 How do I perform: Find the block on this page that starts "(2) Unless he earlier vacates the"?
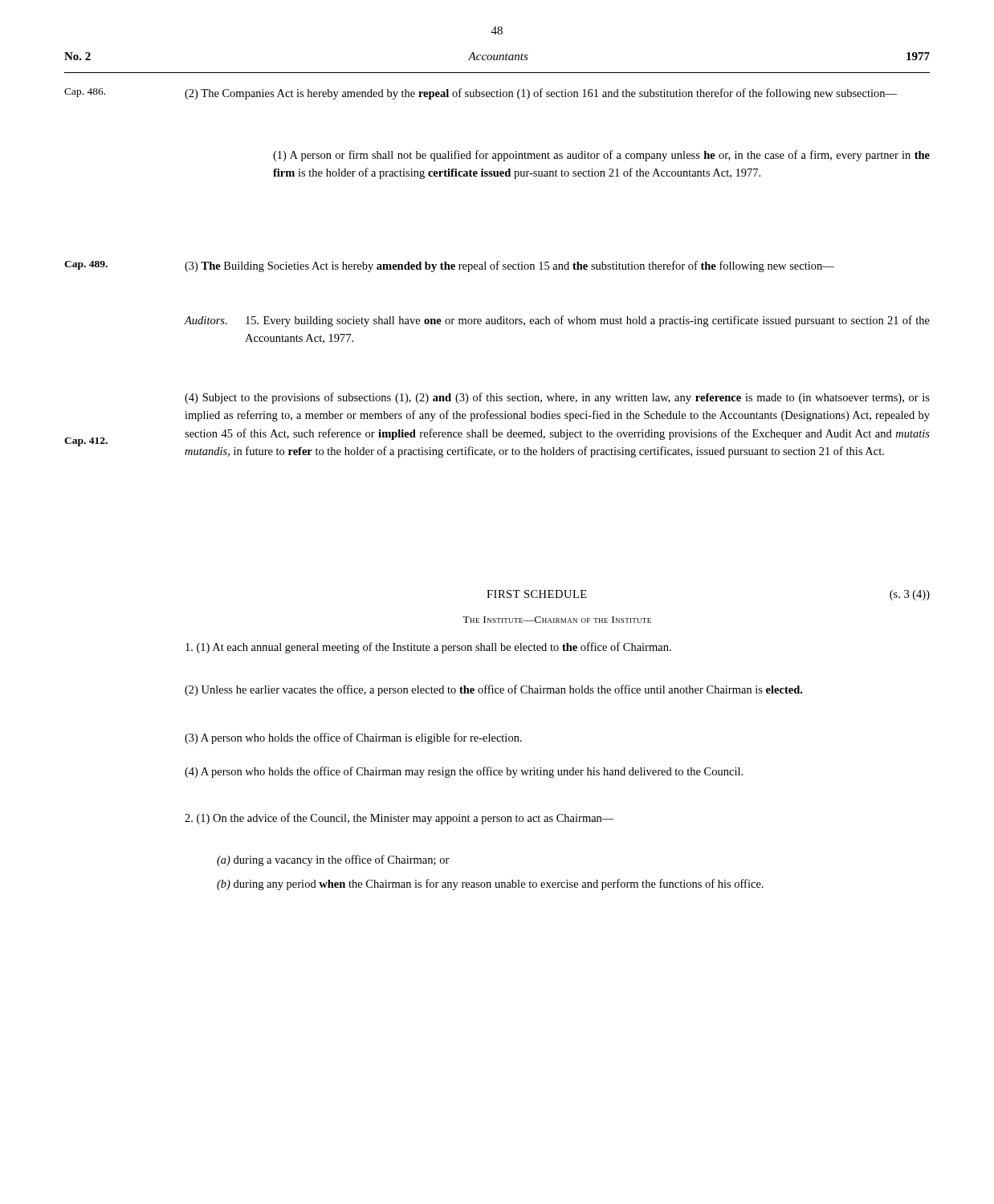tap(494, 689)
